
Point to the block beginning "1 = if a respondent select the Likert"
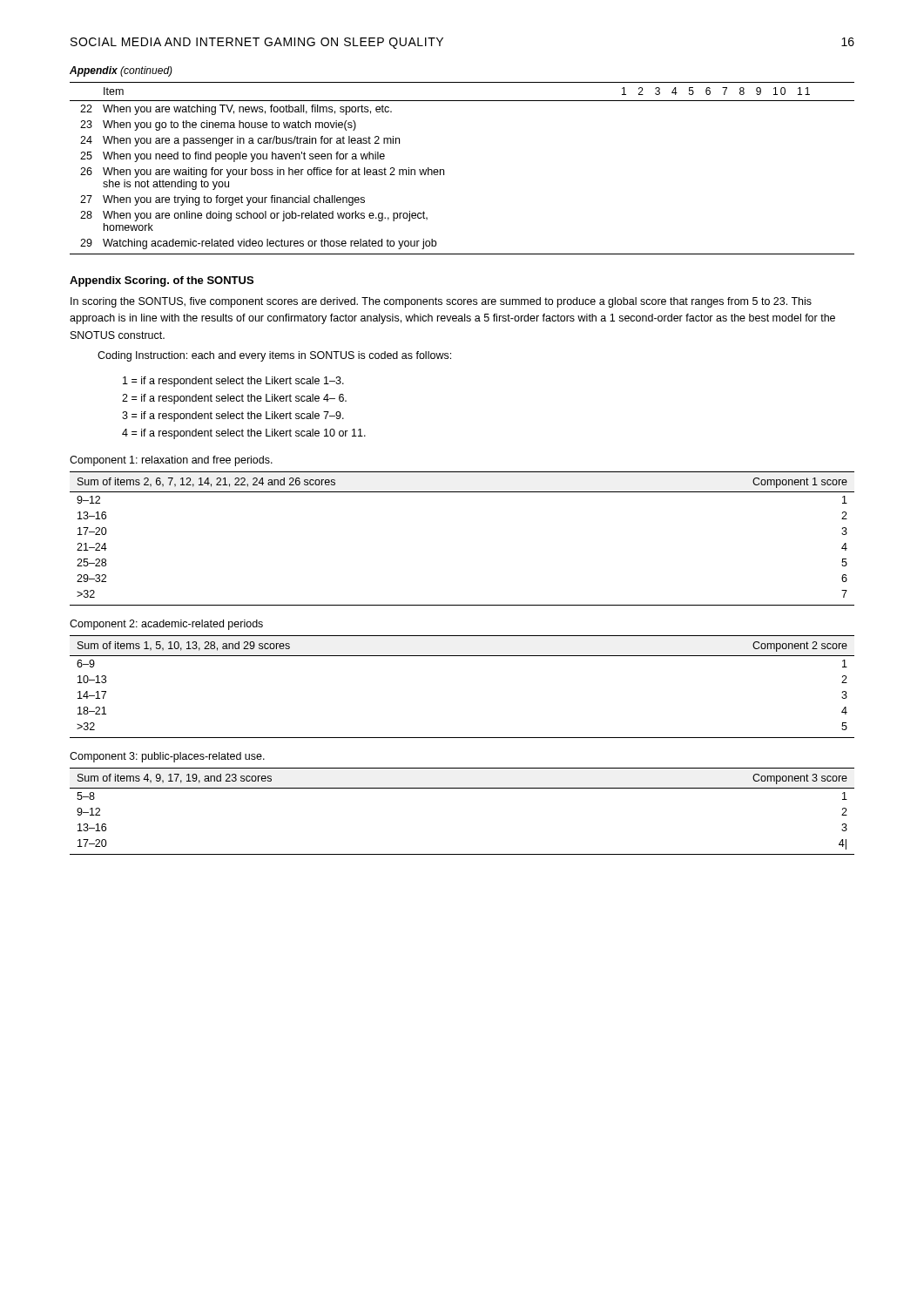[x=233, y=380]
